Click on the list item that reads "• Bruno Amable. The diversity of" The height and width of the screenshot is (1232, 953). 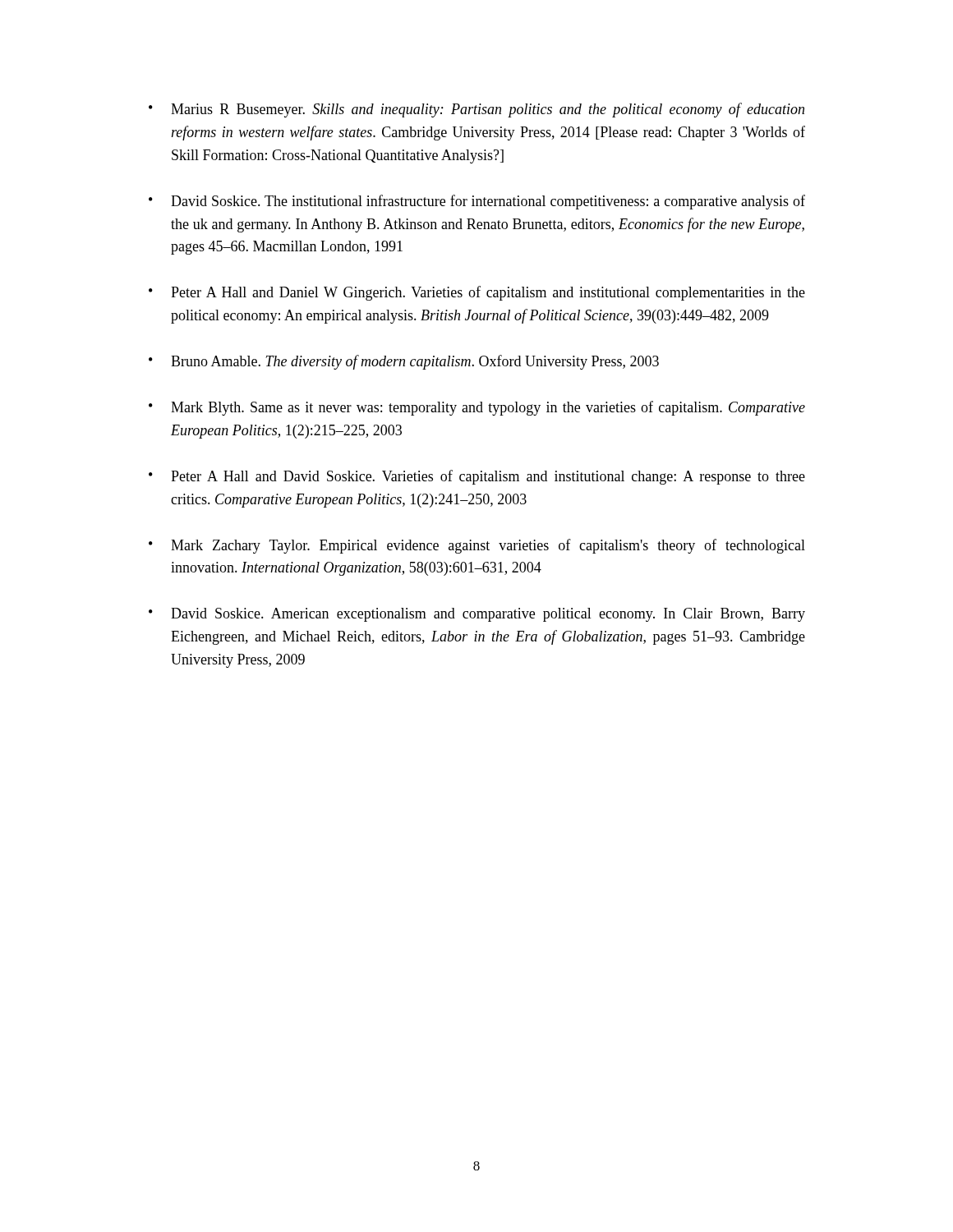(x=476, y=362)
